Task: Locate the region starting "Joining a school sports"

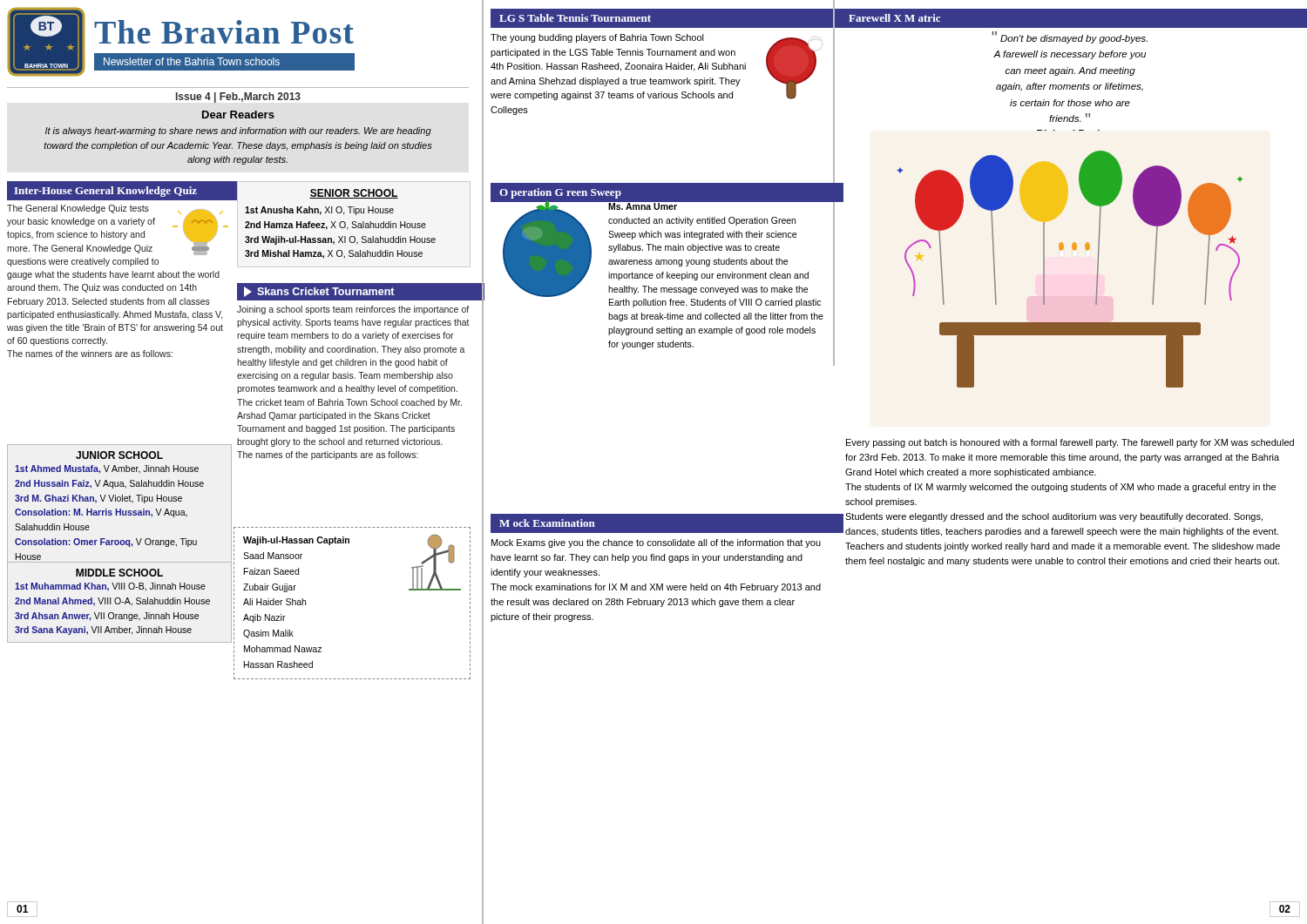Action: 353,382
